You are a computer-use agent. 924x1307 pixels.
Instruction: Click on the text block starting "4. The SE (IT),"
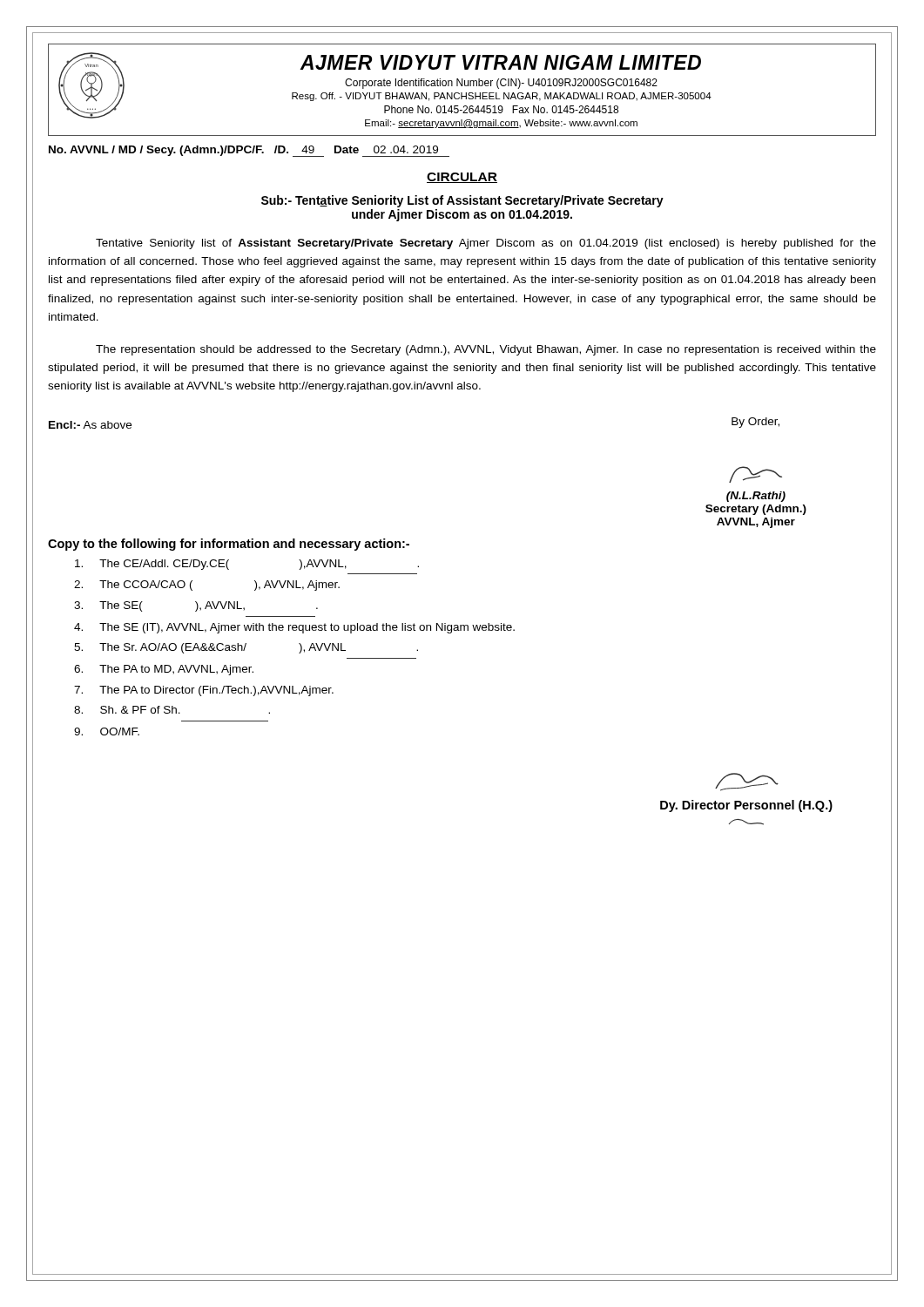click(295, 627)
